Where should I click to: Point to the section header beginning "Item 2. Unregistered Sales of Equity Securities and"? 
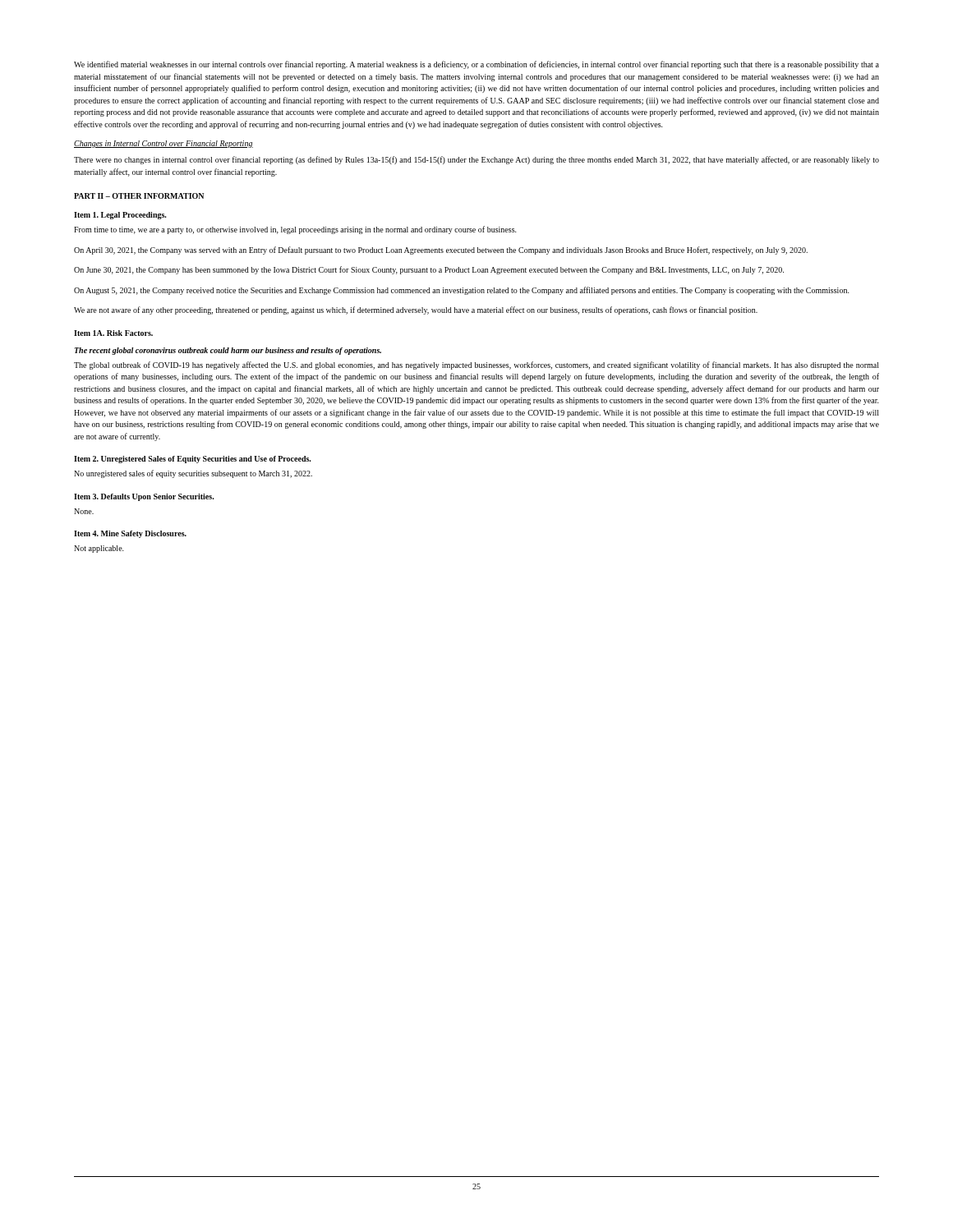click(193, 459)
